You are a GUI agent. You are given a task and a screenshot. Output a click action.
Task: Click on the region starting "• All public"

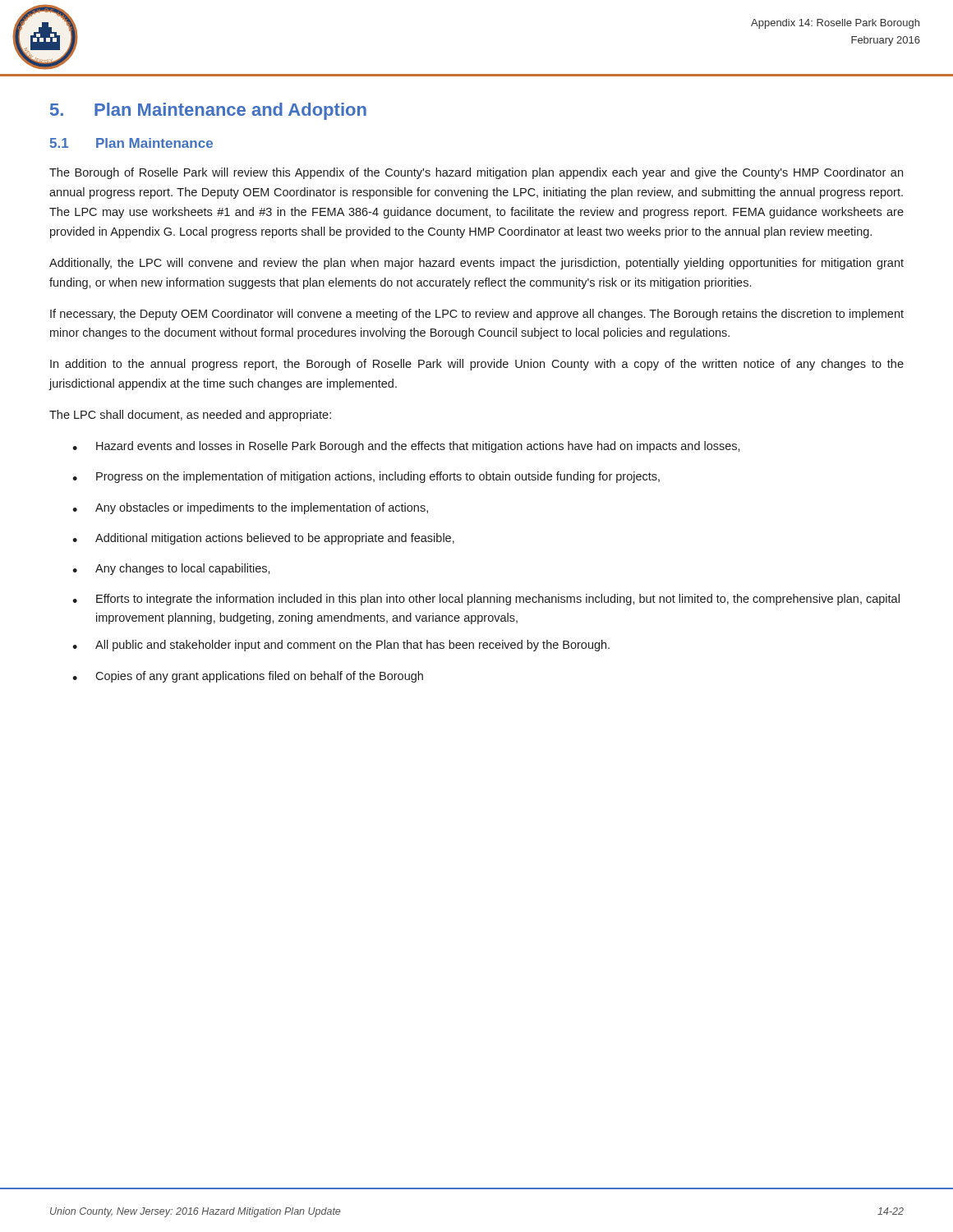click(x=476, y=647)
